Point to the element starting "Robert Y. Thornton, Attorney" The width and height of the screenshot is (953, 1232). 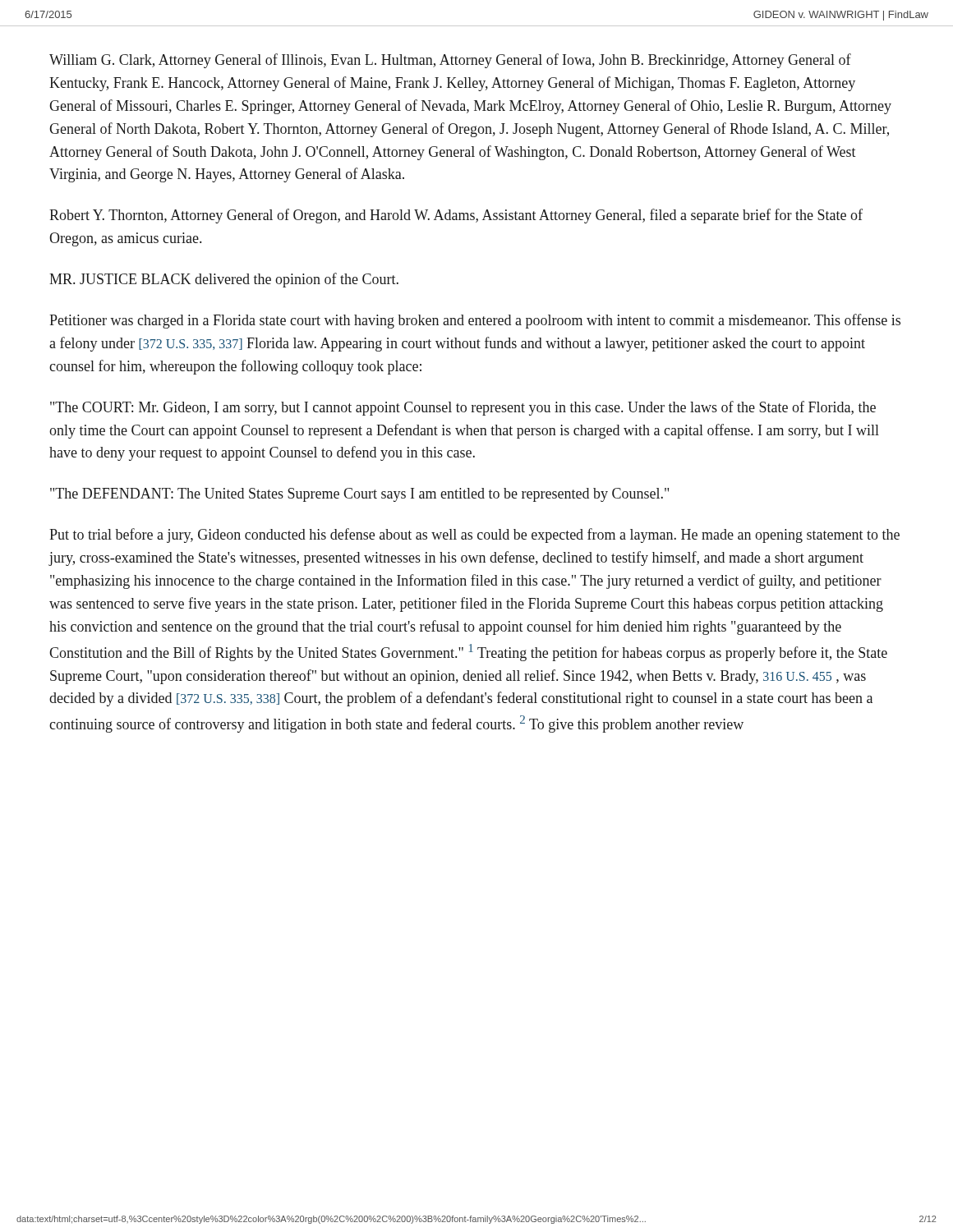tap(456, 227)
